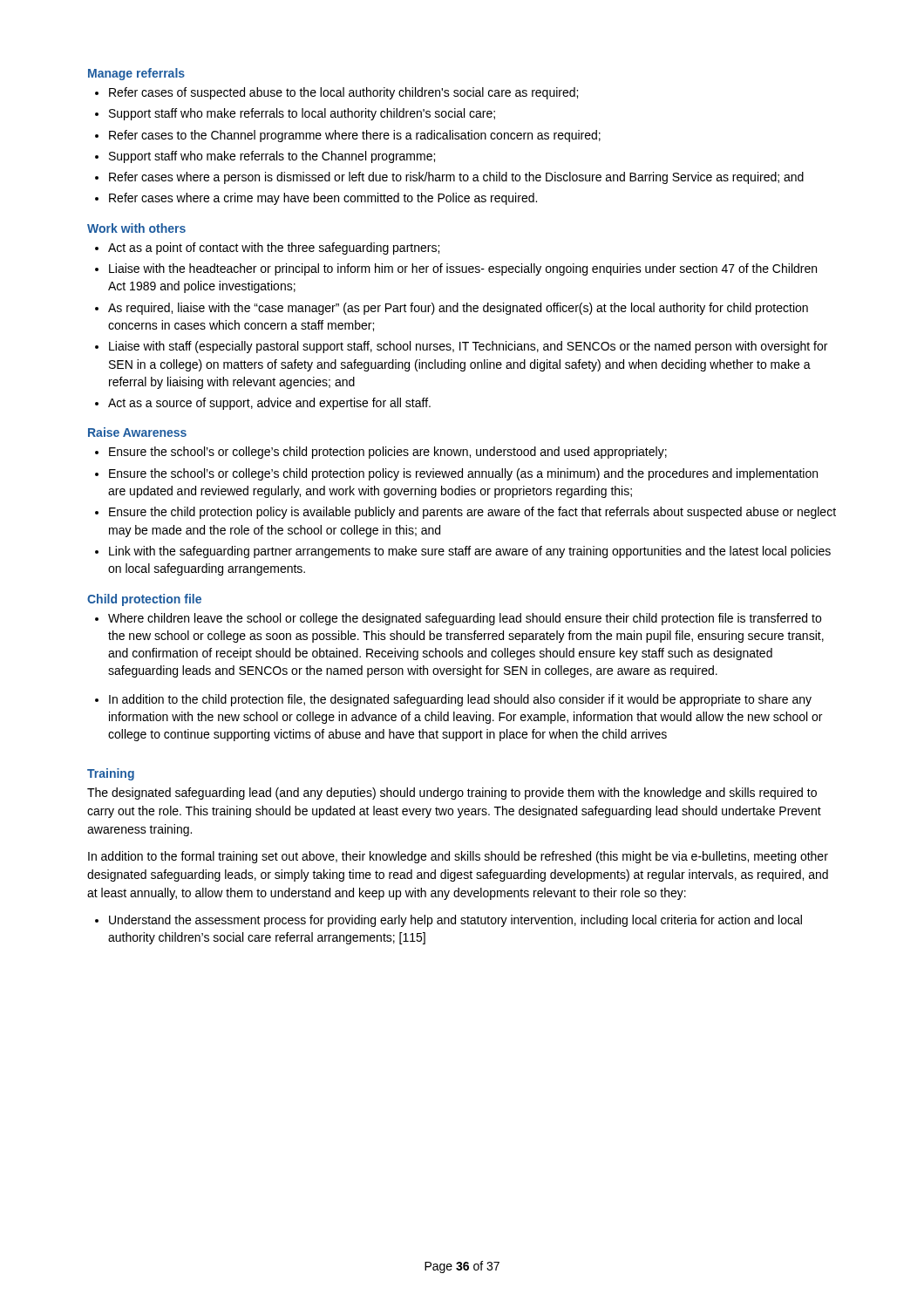
Task: Click on the list item with the text "Liaise with staff (especially"
Action: [468, 364]
